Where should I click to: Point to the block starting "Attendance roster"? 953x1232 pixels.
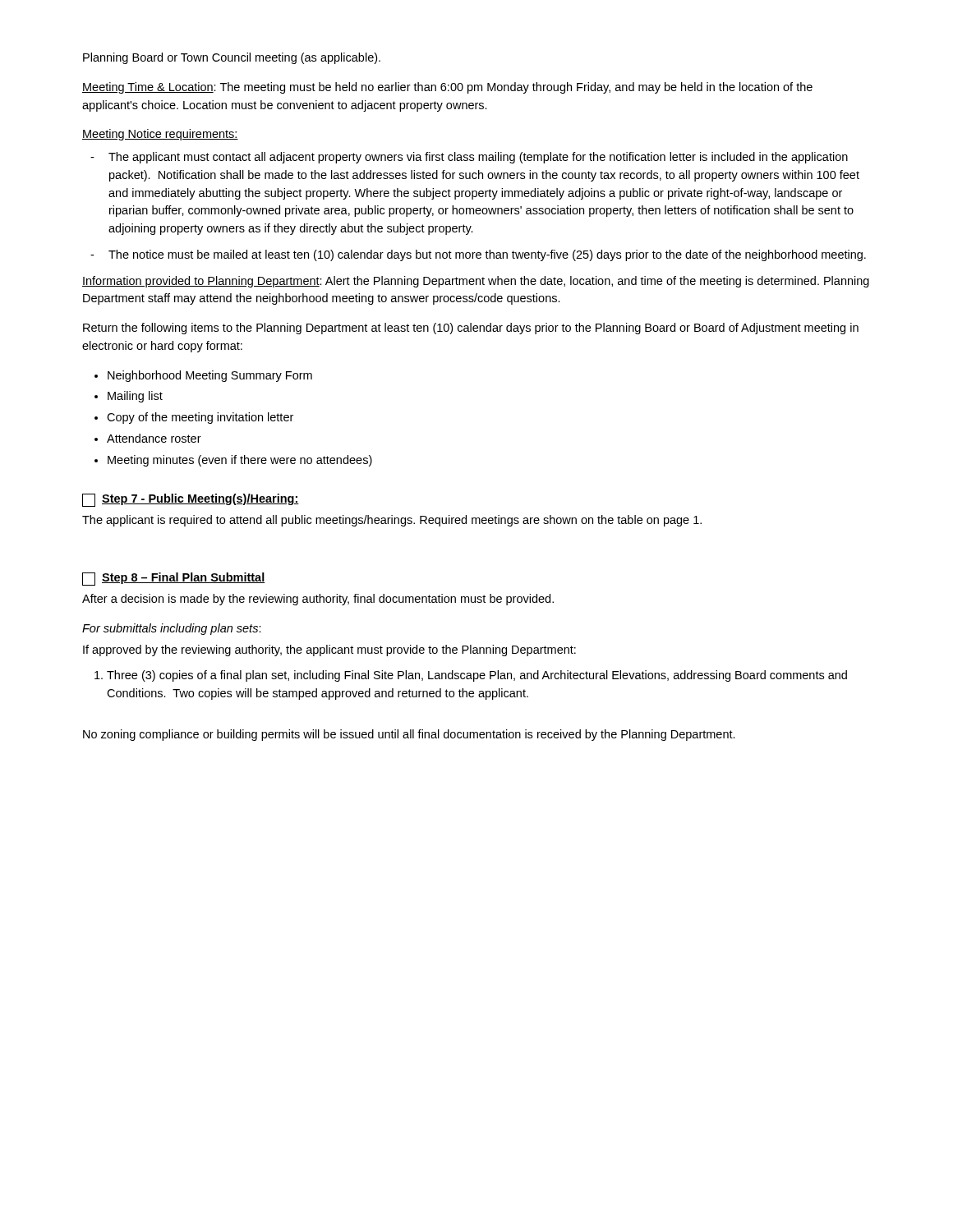pos(154,438)
